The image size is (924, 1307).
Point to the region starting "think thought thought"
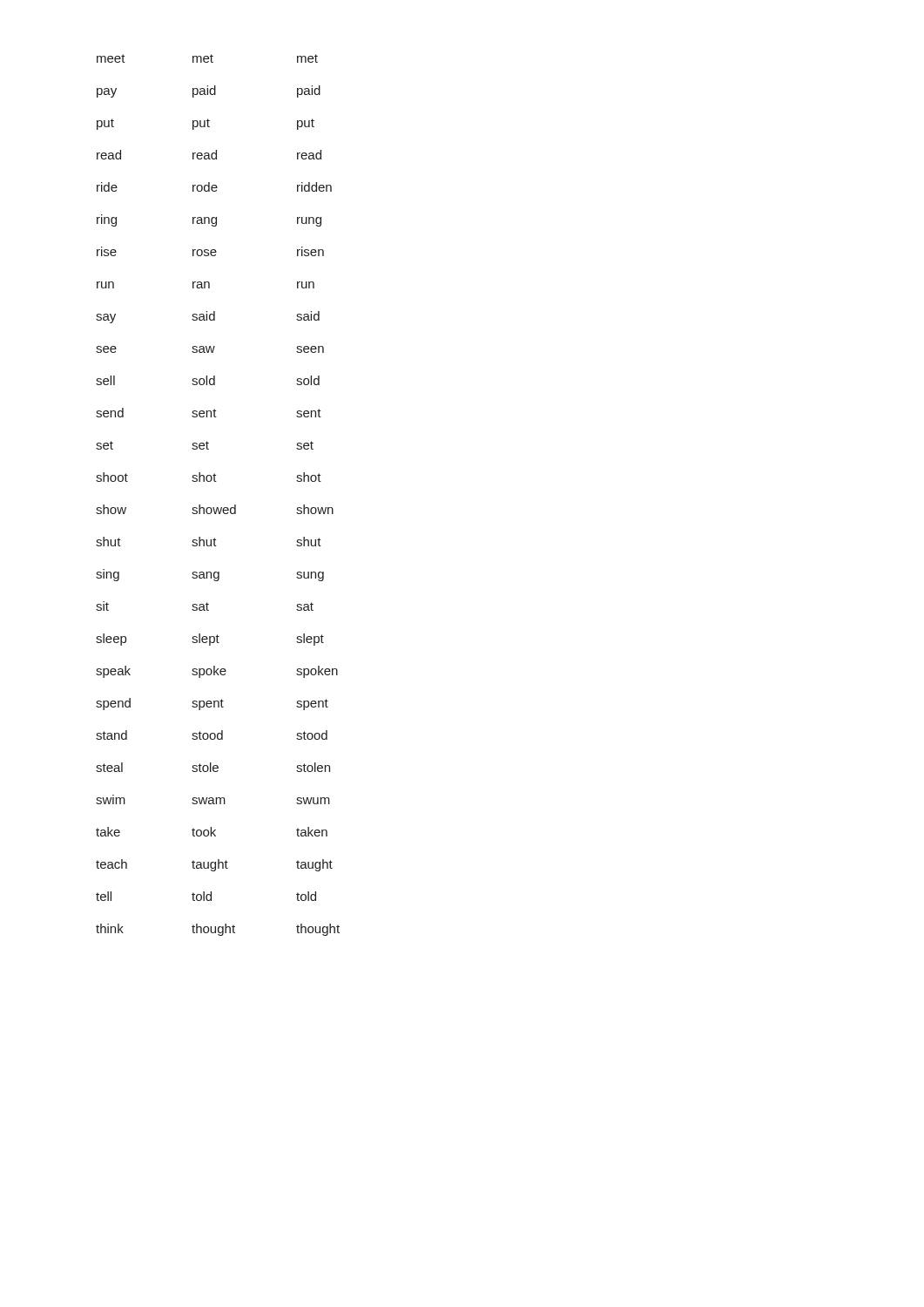(x=218, y=930)
